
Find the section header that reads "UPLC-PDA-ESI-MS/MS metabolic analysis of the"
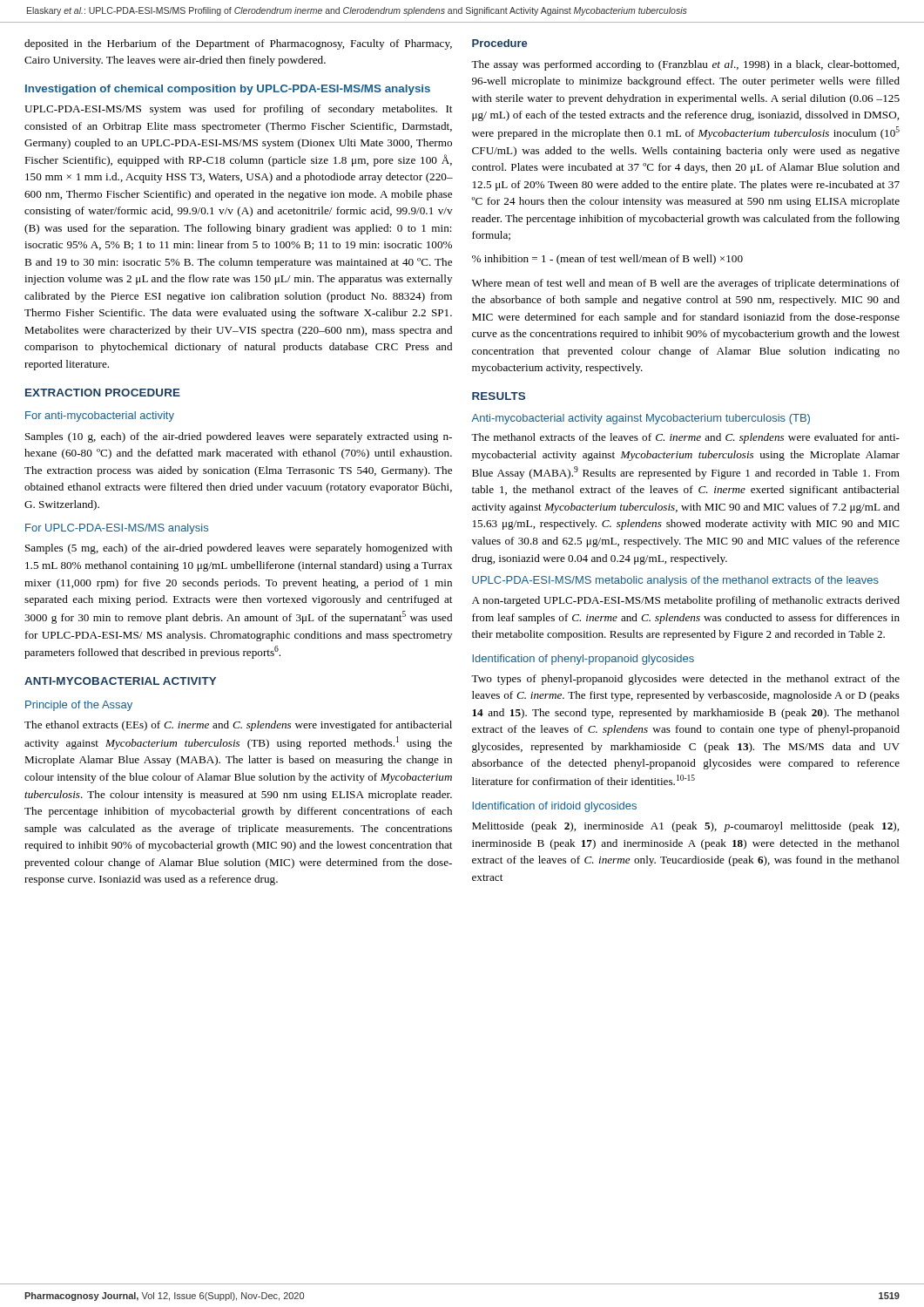pyautogui.click(x=675, y=580)
